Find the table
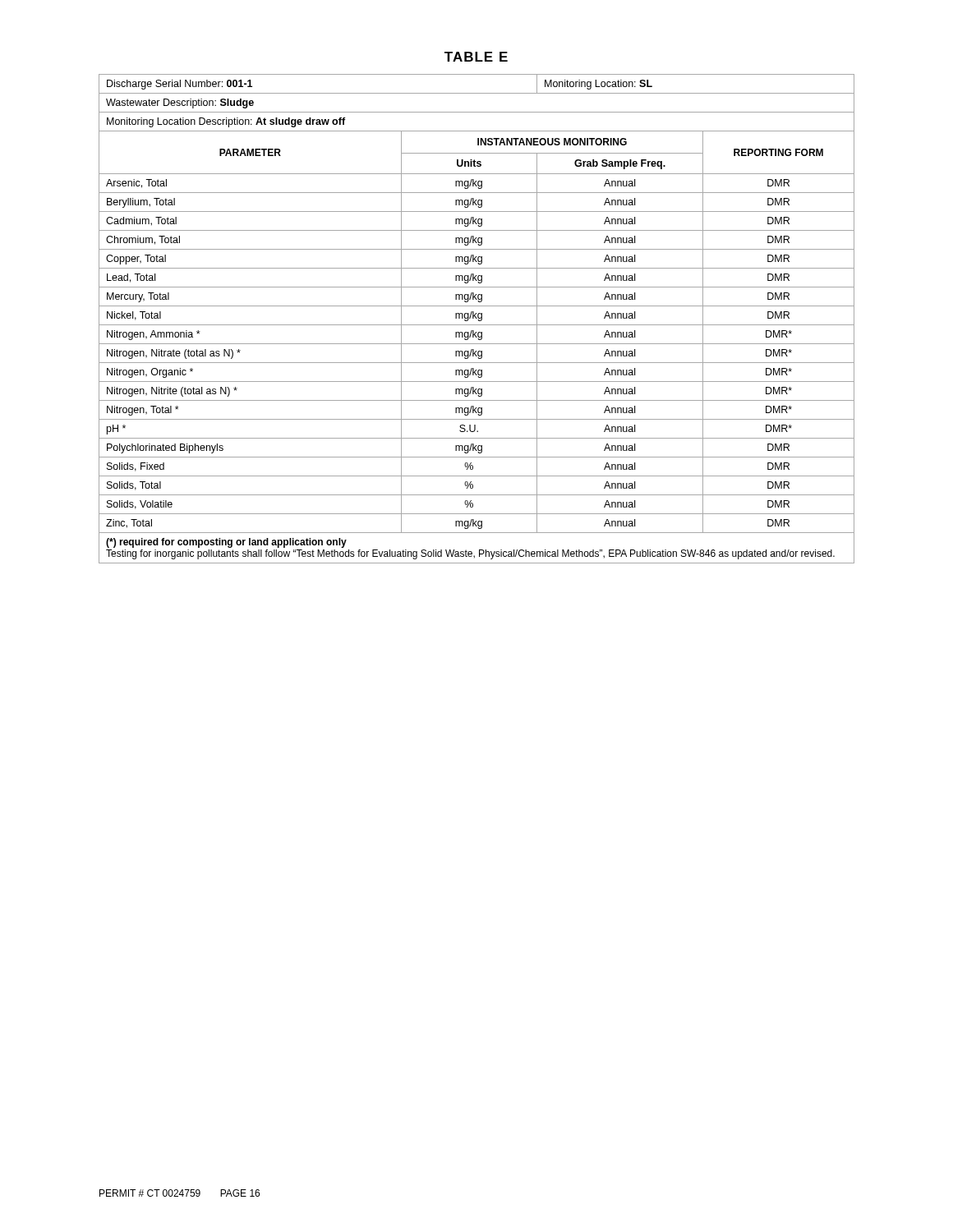 pyautogui.click(x=476, y=319)
